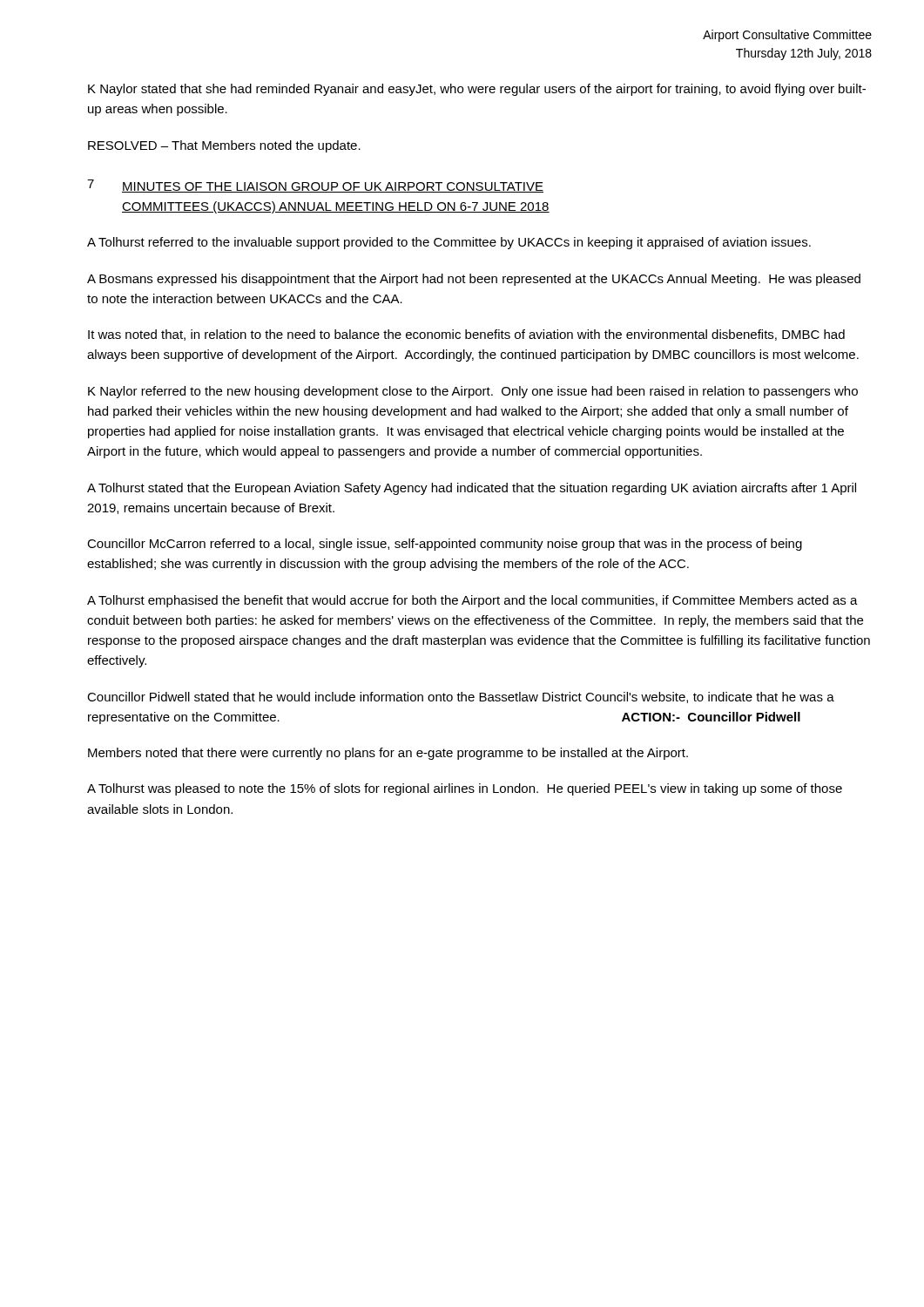Click the passage that begins "K Naylor referred"
The image size is (924, 1307).
[473, 421]
